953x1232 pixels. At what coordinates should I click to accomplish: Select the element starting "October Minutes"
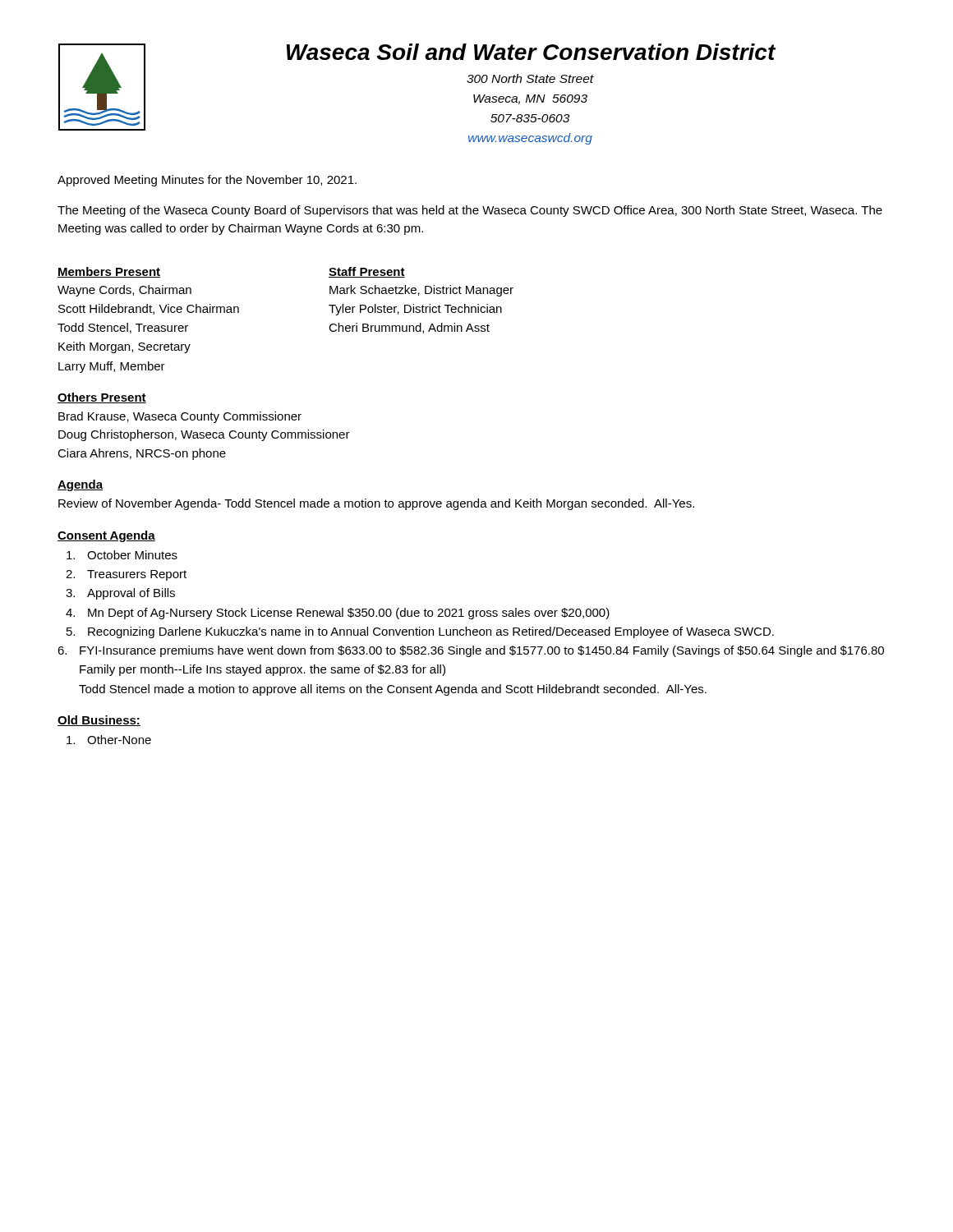pyautogui.click(x=122, y=555)
